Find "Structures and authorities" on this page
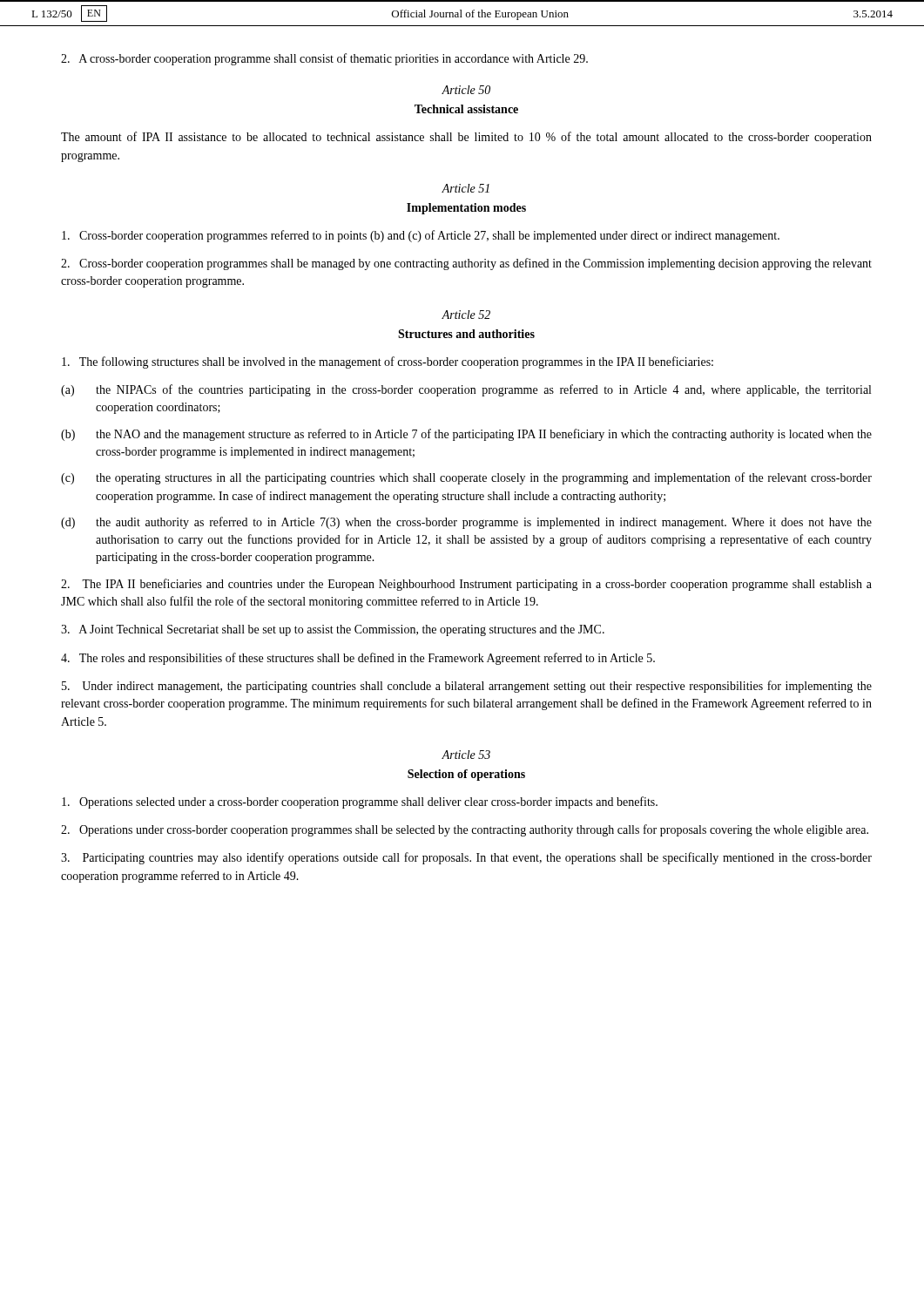 coord(466,334)
